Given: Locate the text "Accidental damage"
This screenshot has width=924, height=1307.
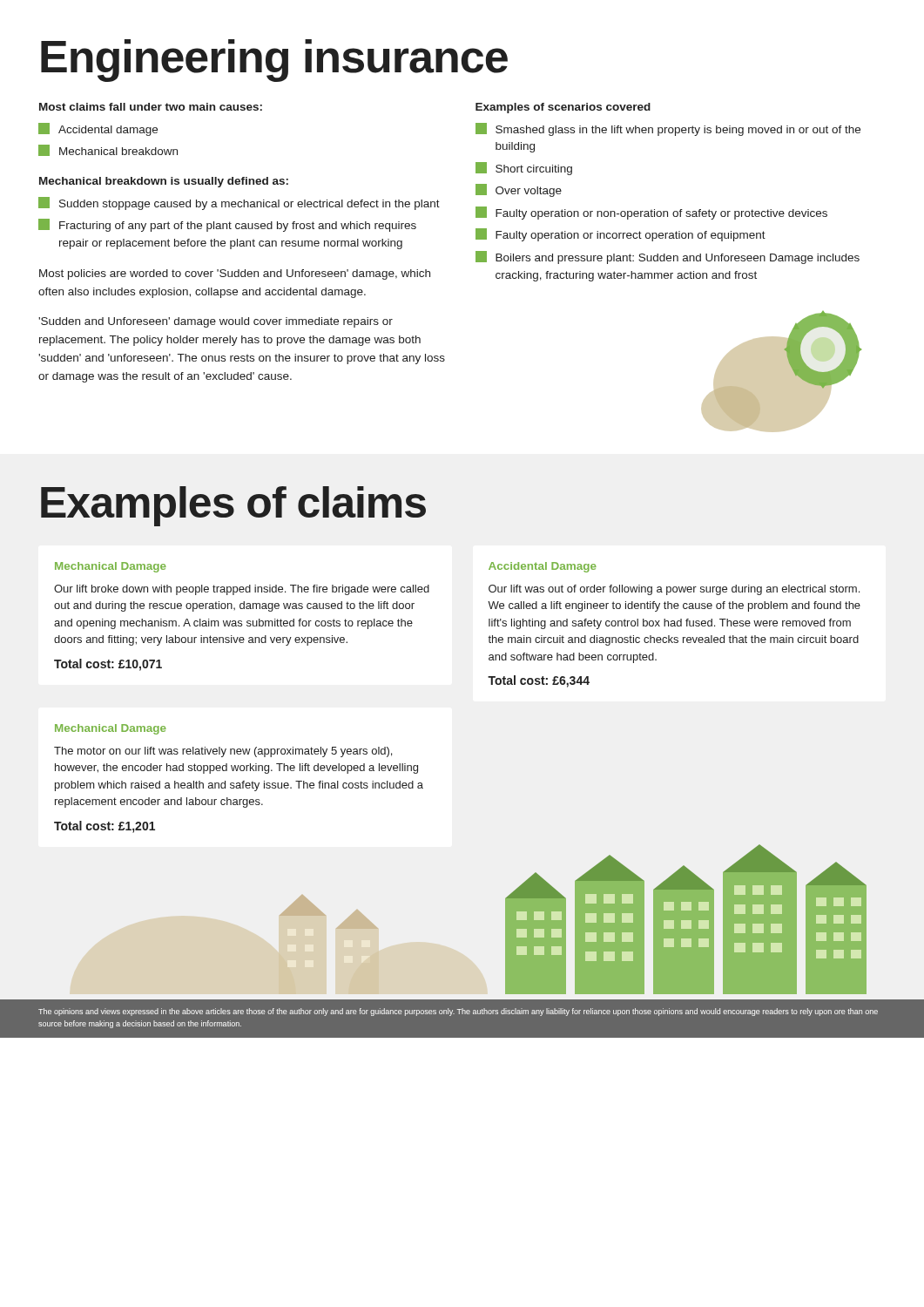Looking at the screenshot, I should coord(98,129).
